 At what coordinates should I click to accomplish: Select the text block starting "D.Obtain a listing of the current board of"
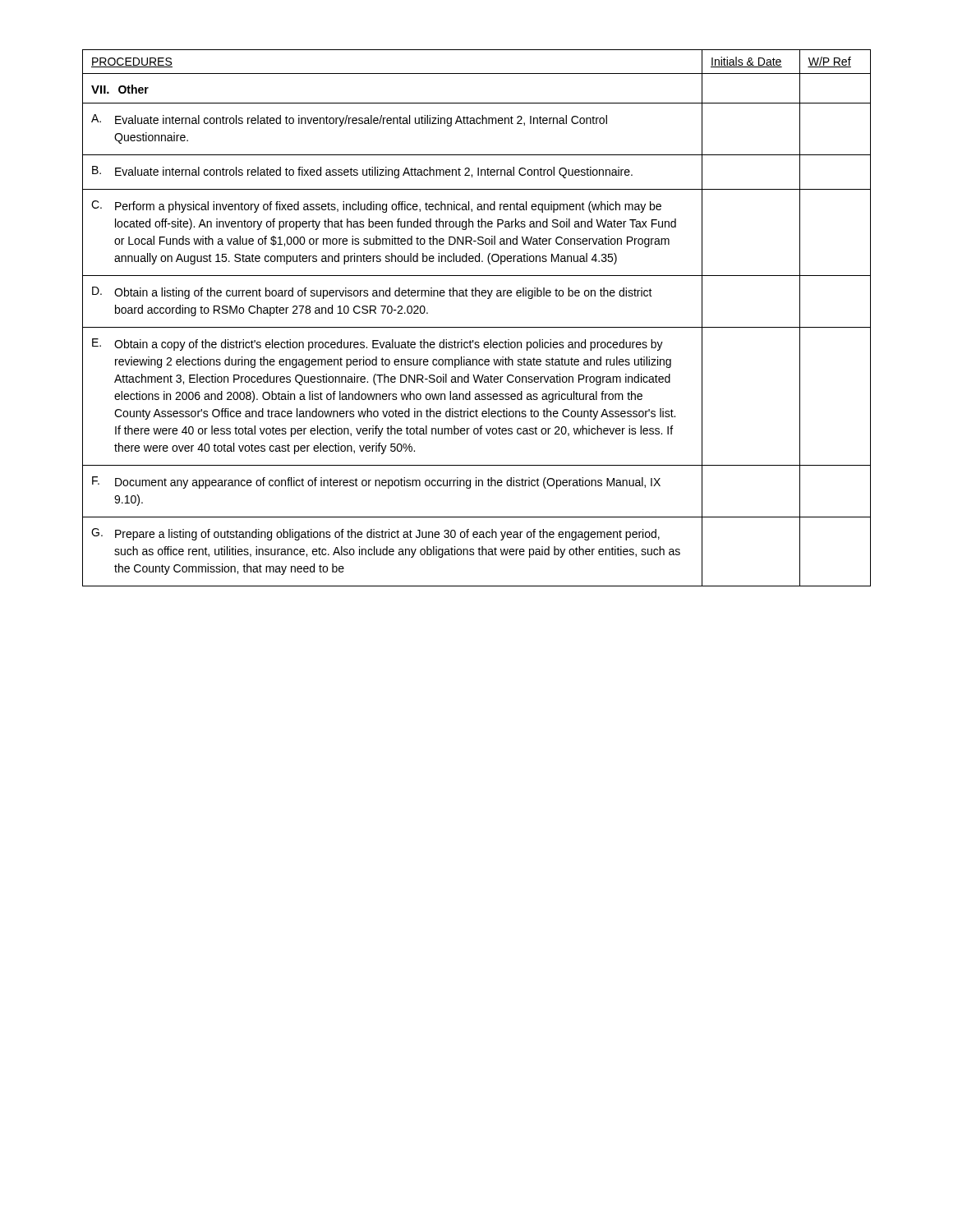[476, 301]
